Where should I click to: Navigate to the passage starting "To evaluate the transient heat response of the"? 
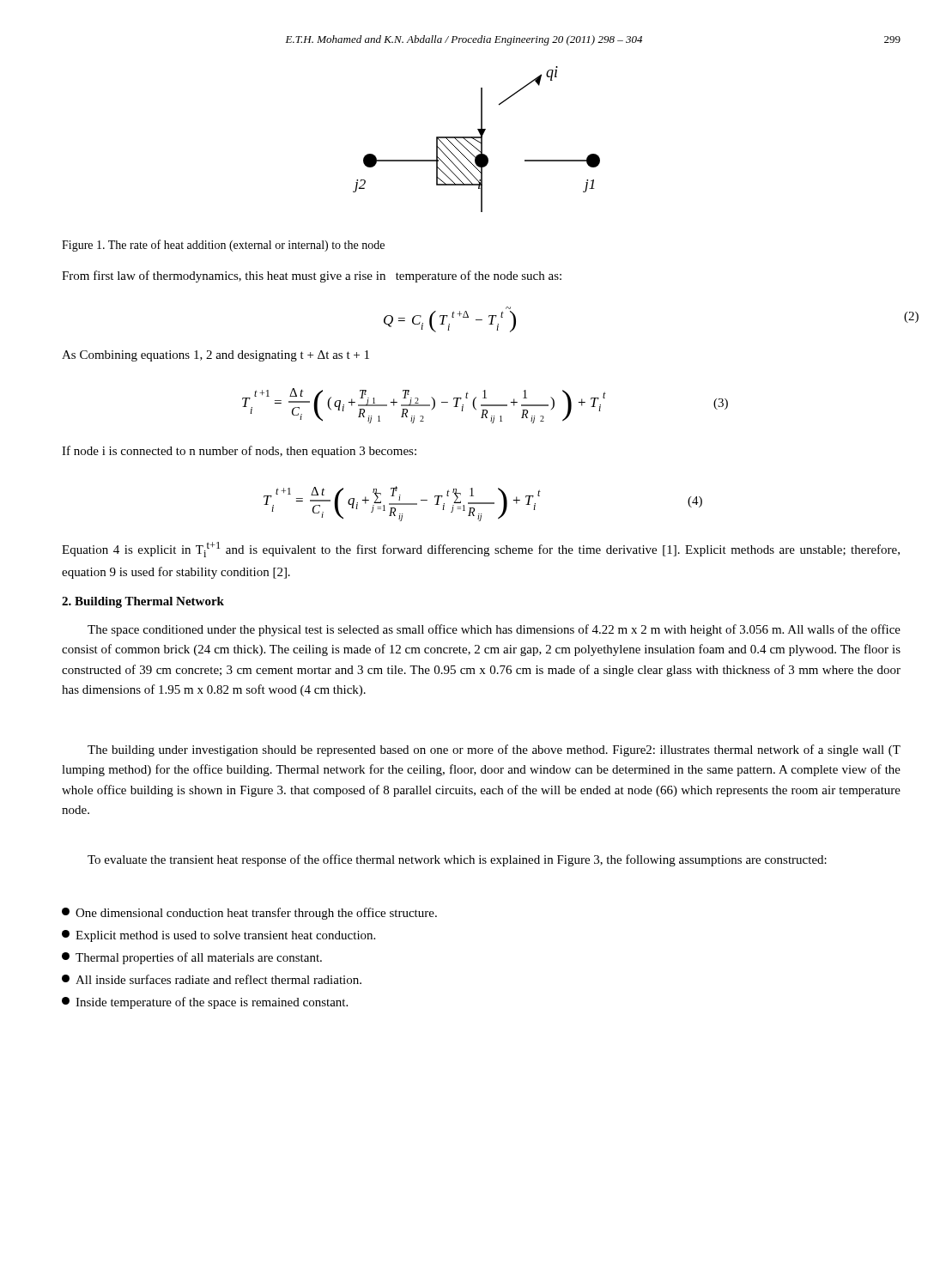[457, 860]
